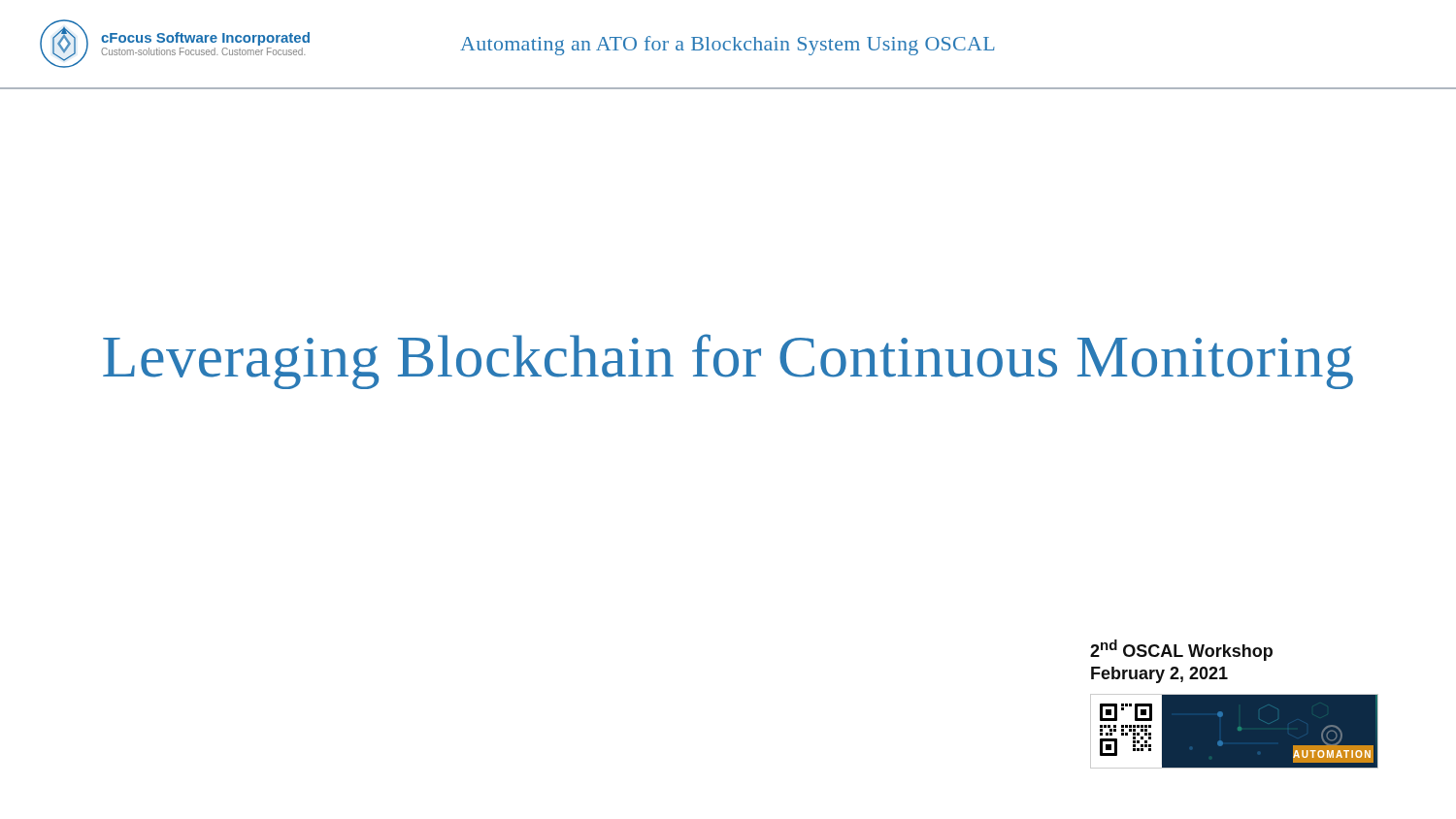Select the text block that reads "2nd OSCAL Workshop February"
This screenshot has width=1456, height=819.
[1182, 660]
